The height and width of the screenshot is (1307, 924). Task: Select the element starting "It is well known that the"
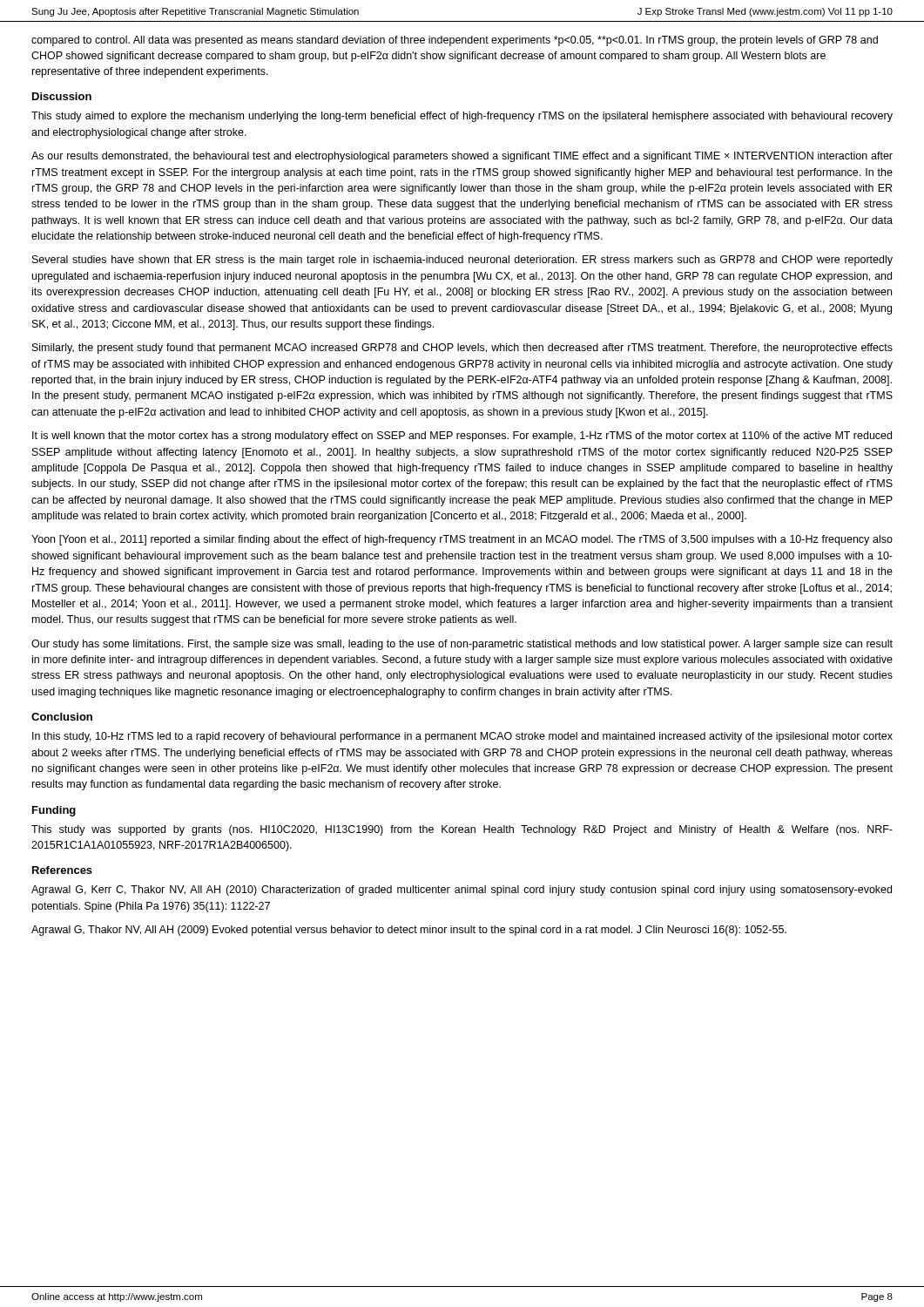coord(462,476)
